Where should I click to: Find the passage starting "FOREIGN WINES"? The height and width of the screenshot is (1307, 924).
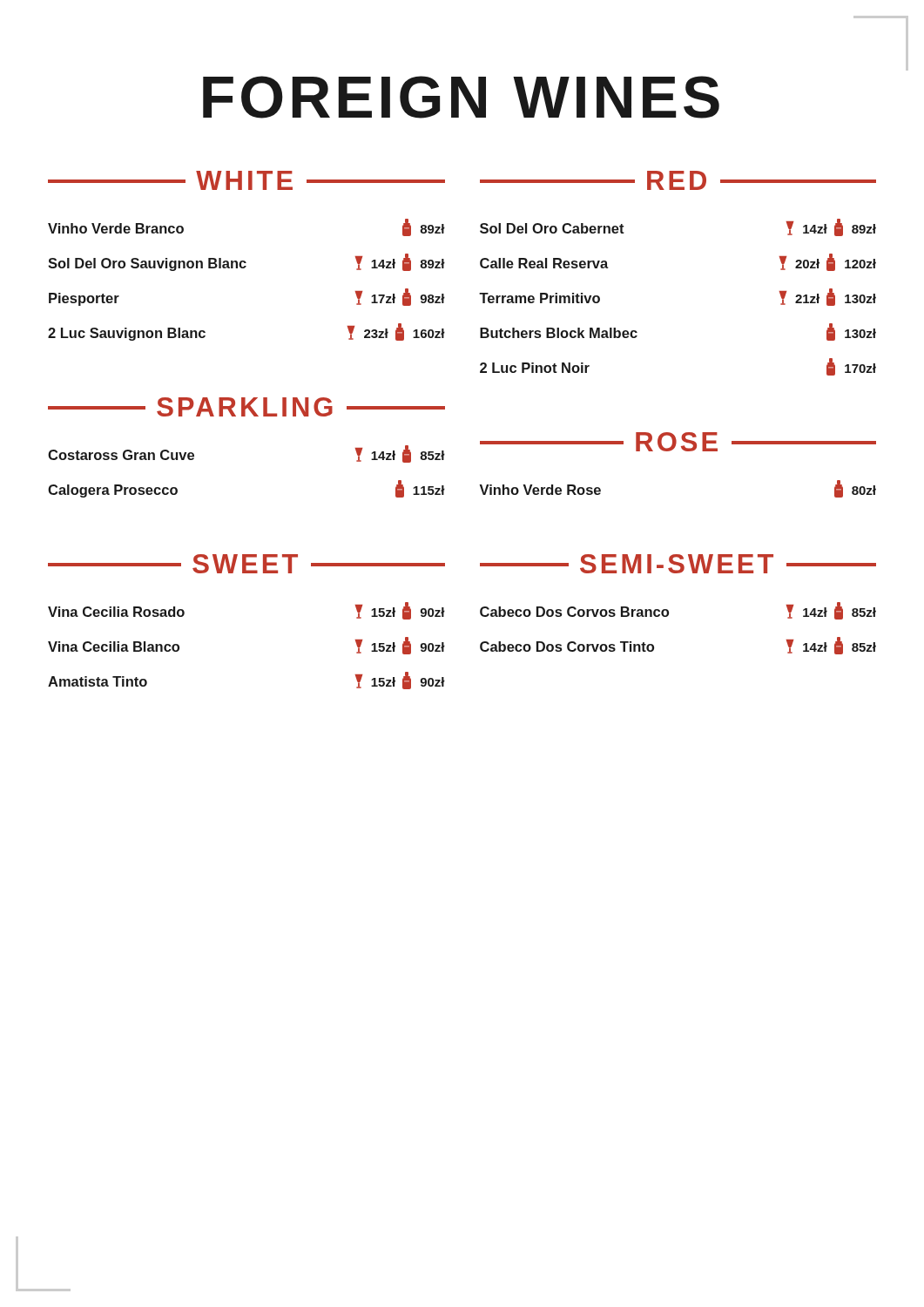point(462,97)
